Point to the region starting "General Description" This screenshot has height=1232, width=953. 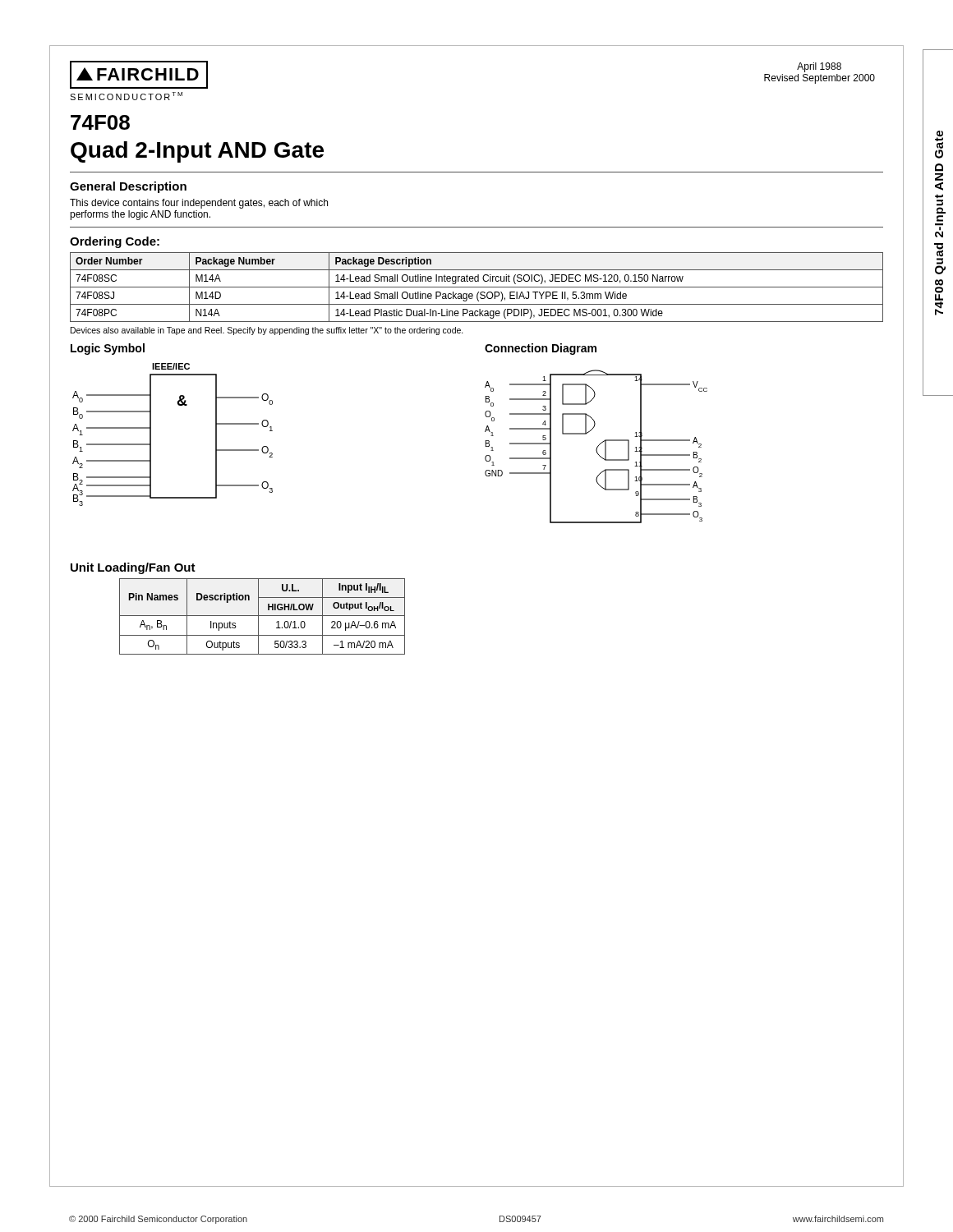[x=128, y=186]
